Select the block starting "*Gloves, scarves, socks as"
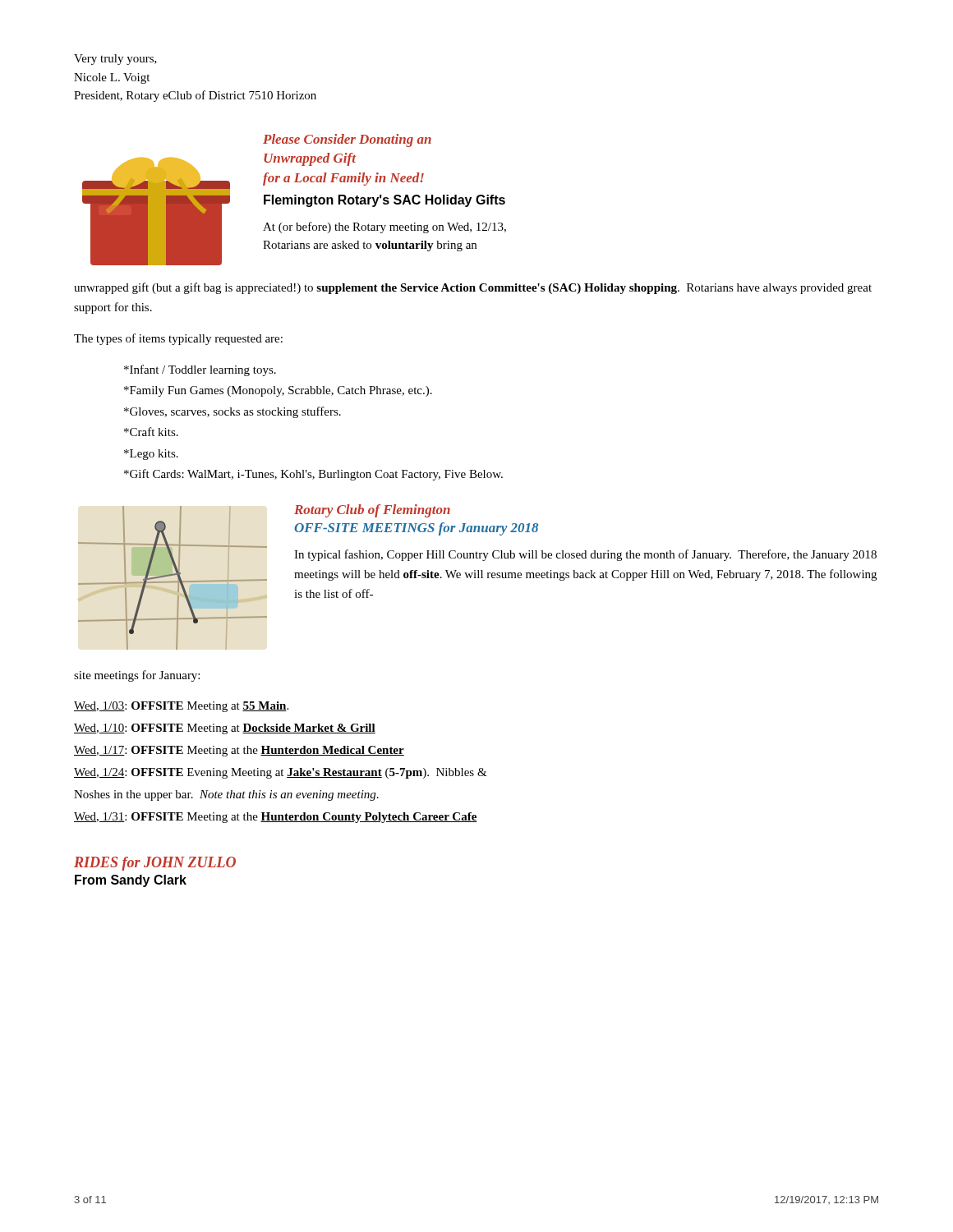 click(232, 411)
